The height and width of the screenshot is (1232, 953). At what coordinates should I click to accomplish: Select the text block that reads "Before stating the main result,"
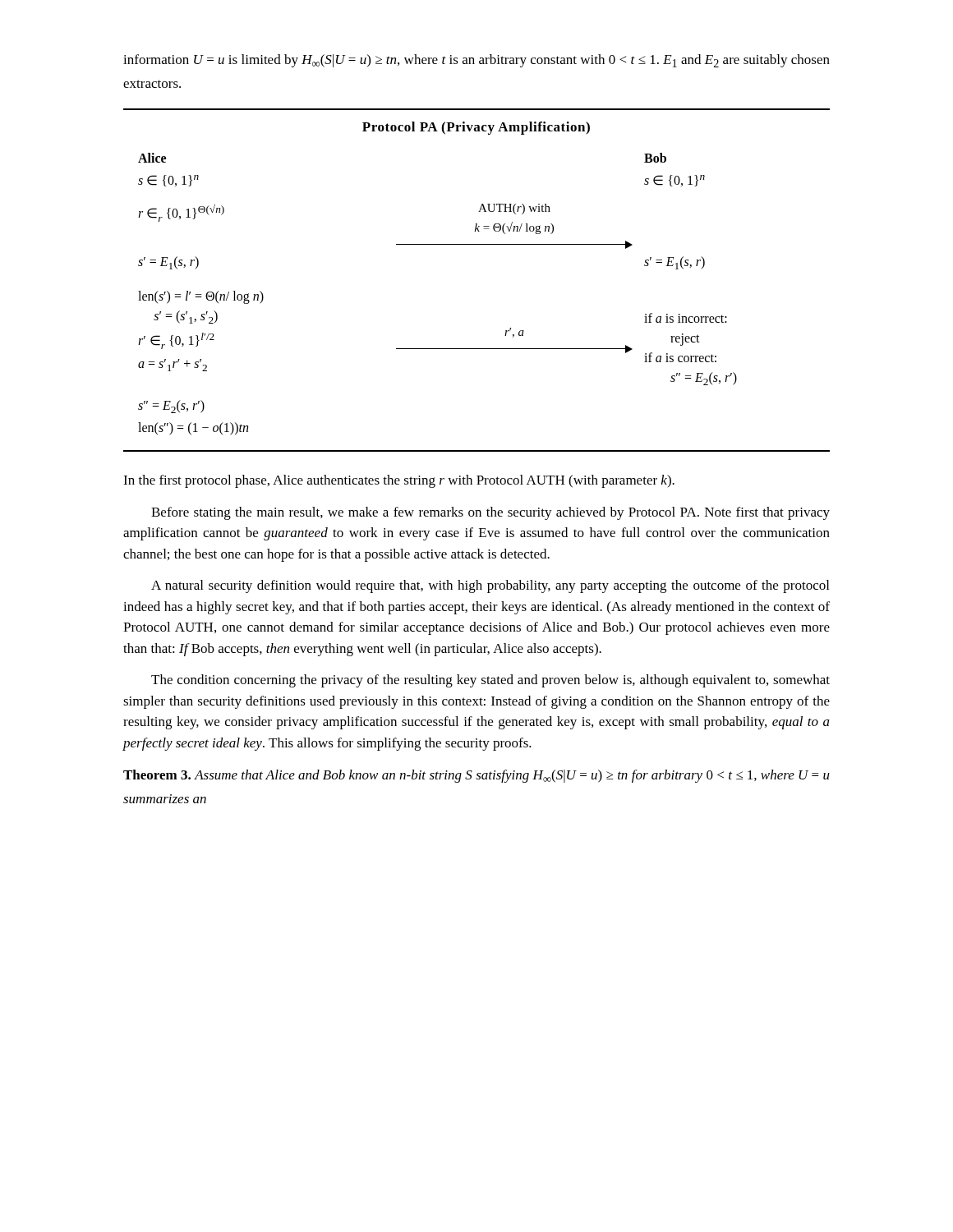[476, 533]
